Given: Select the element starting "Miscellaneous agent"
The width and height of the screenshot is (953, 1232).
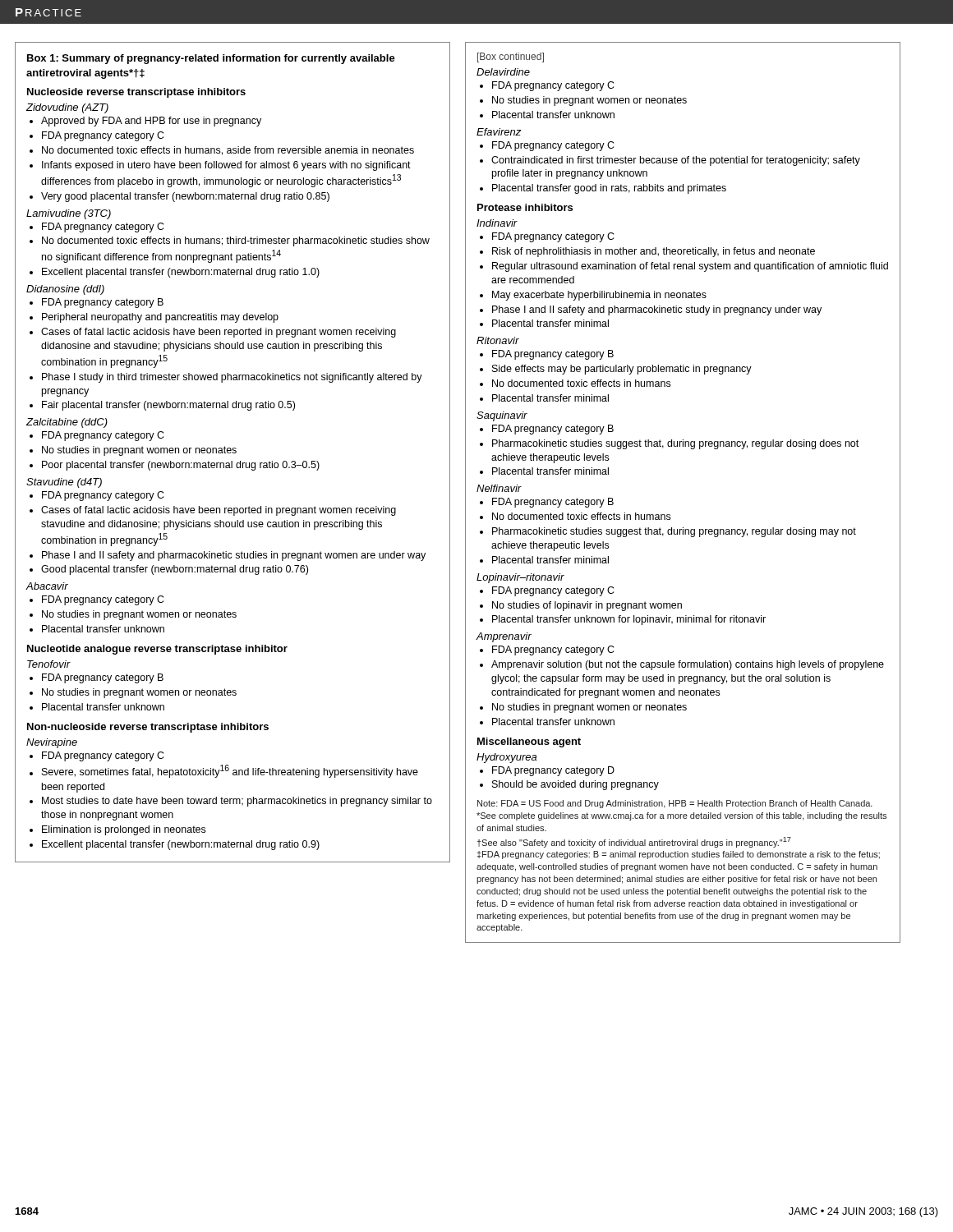Looking at the screenshot, I should tap(529, 741).
